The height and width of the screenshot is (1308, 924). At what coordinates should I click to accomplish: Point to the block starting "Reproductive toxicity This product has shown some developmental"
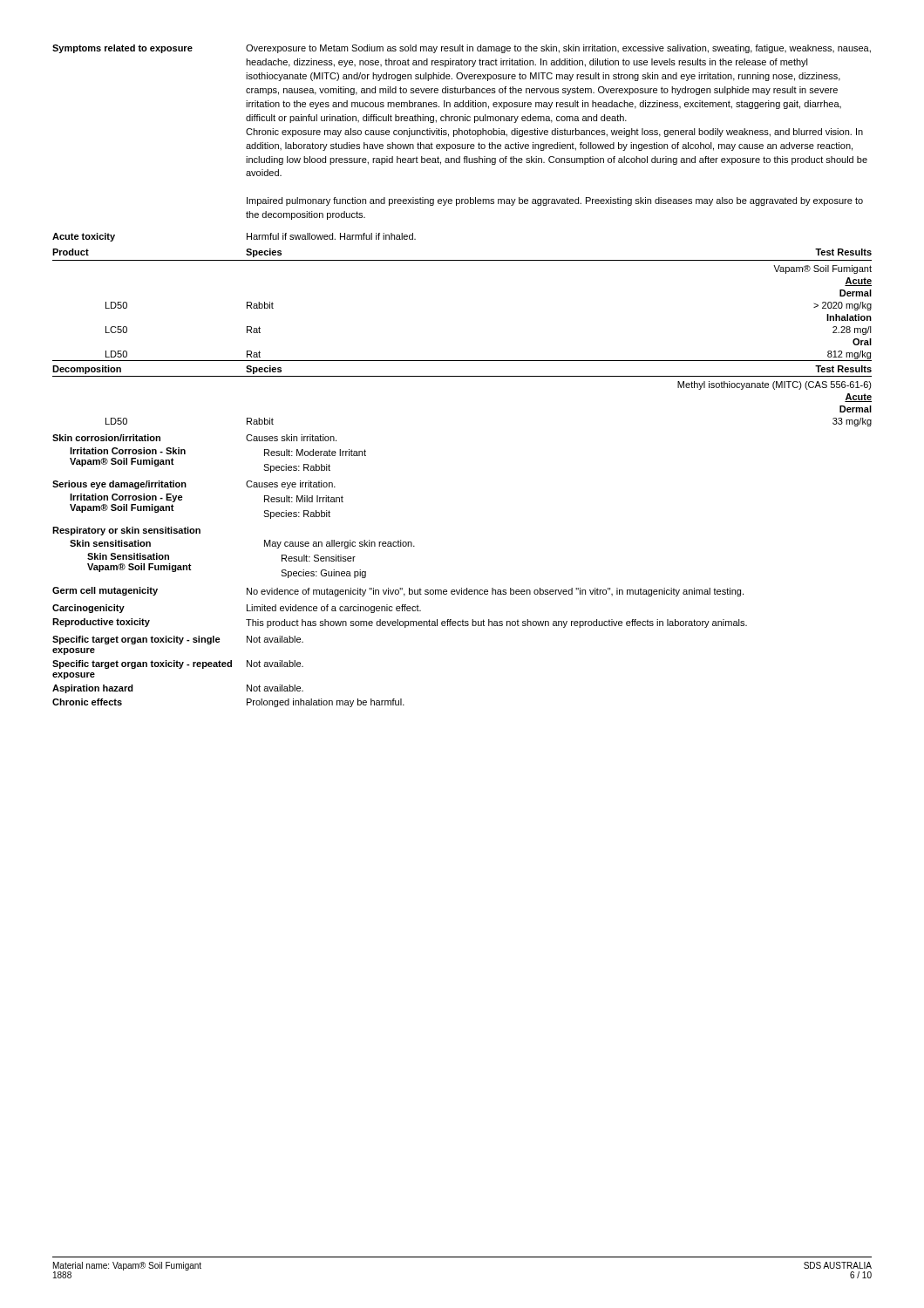click(x=462, y=624)
